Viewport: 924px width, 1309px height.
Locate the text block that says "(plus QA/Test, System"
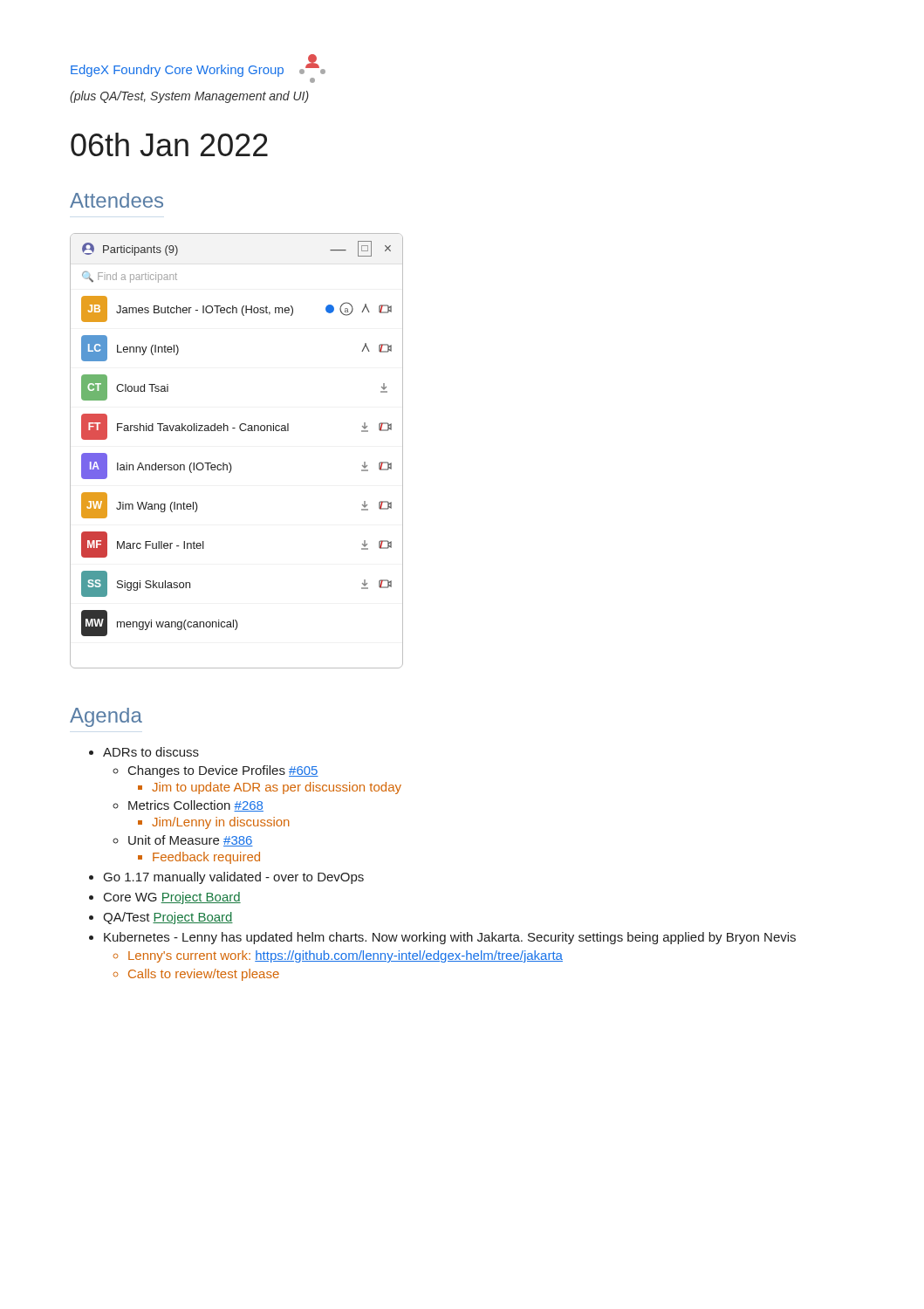point(189,96)
